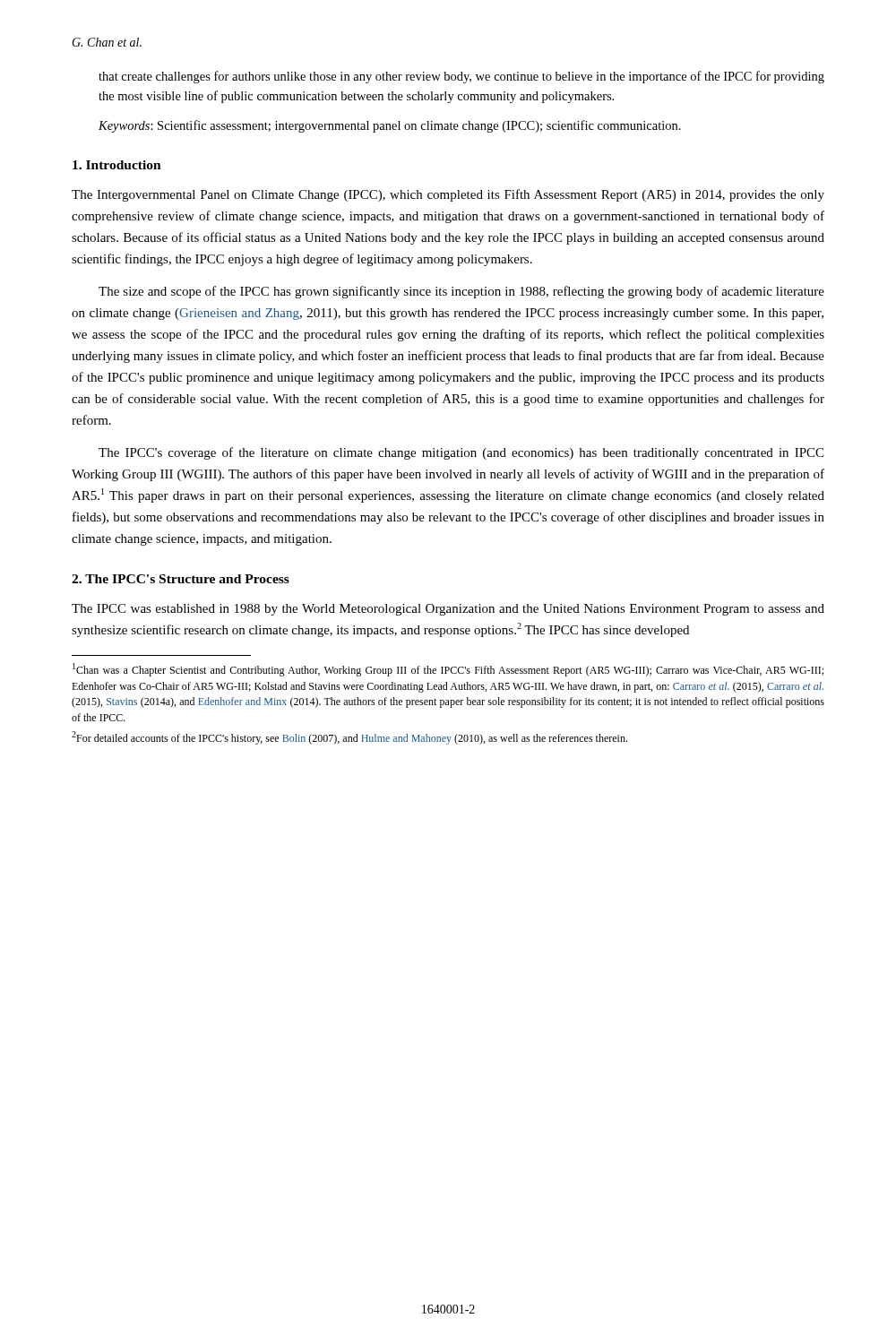The image size is (896, 1344).
Task: Click where it says "2. The IPCC's Structure and Process"
Action: pyautogui.click(x=180, y=579)
